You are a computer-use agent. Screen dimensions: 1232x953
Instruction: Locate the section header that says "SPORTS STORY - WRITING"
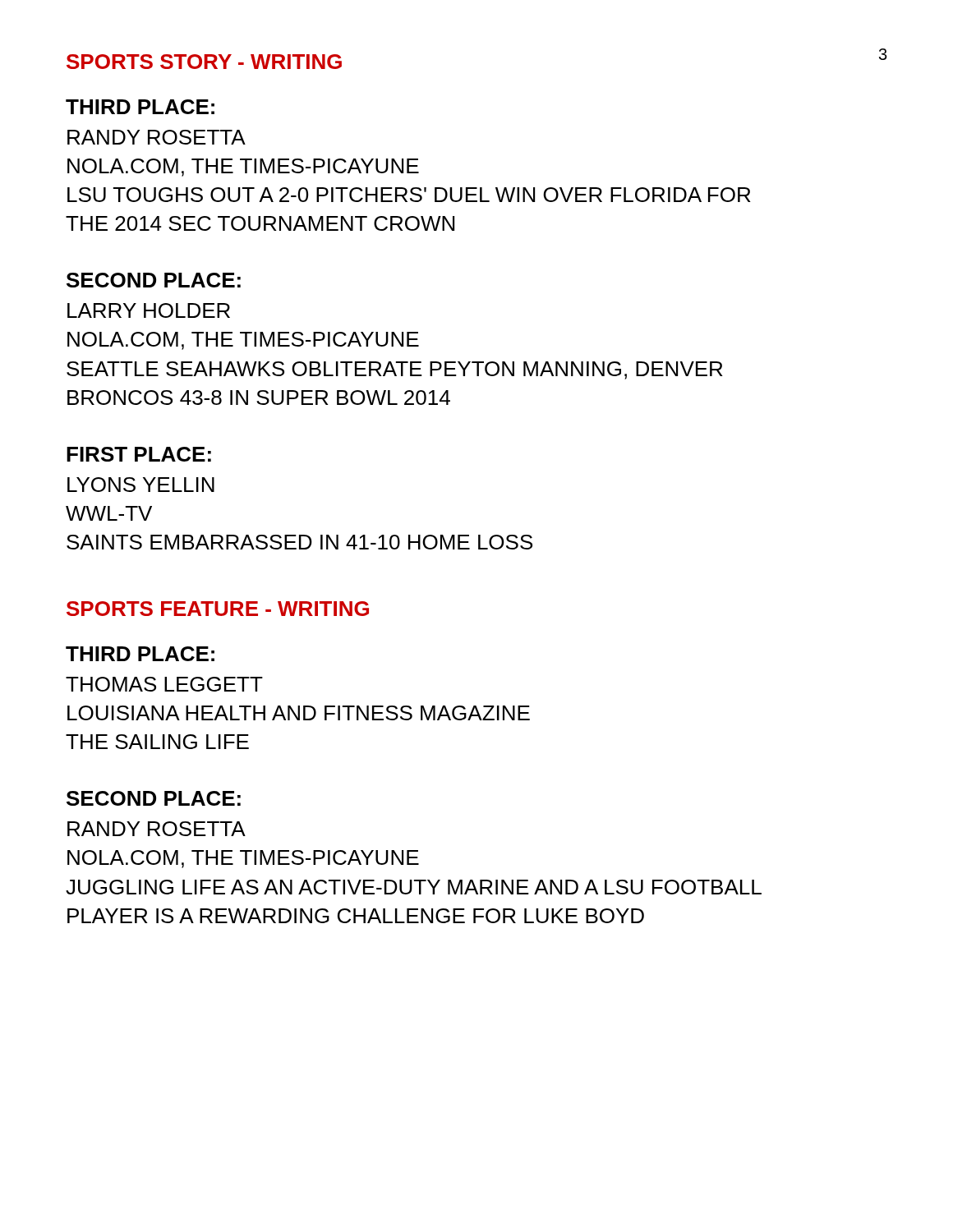point(204,62)
